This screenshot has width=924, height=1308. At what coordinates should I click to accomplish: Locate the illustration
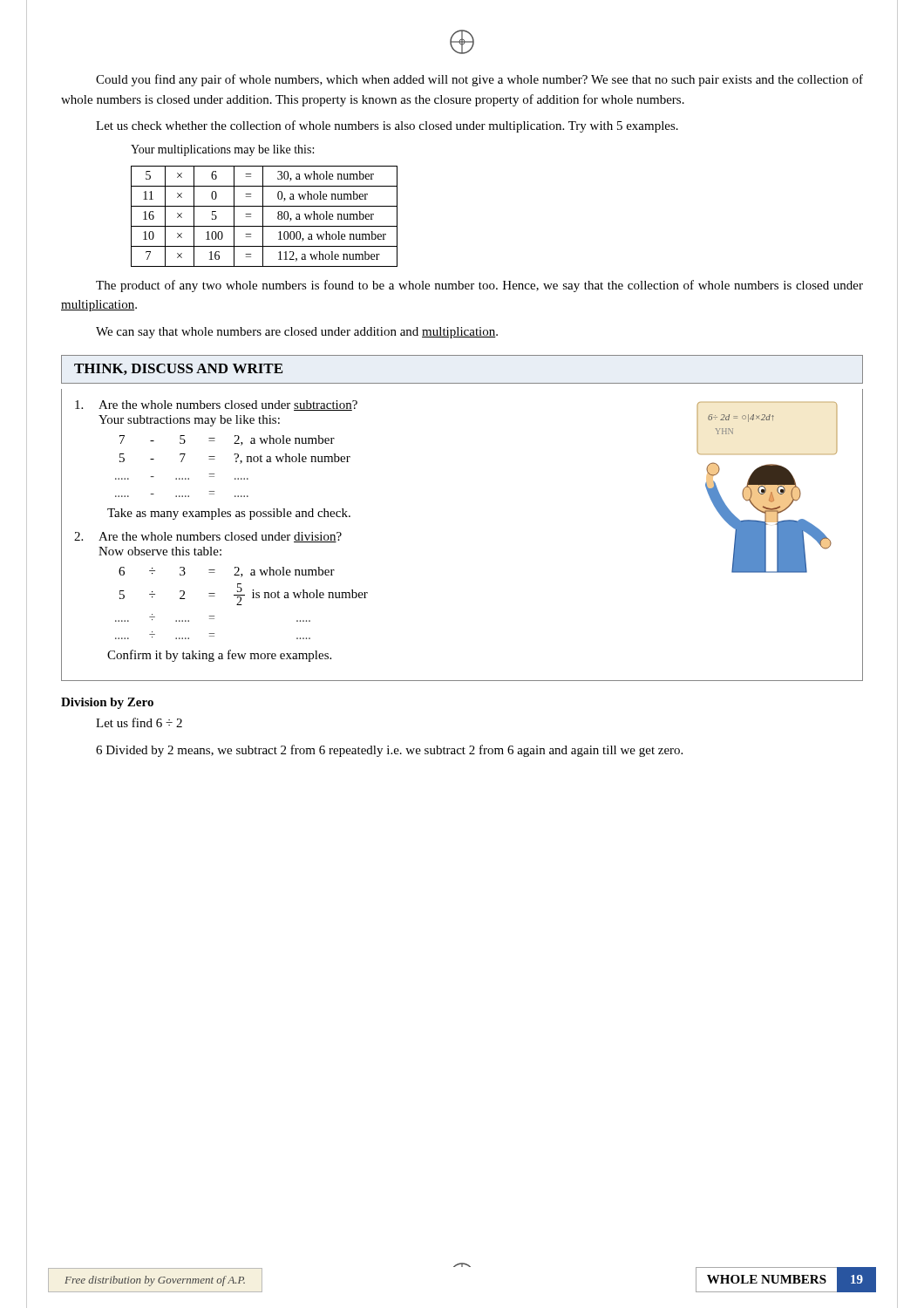coord(769,491)
